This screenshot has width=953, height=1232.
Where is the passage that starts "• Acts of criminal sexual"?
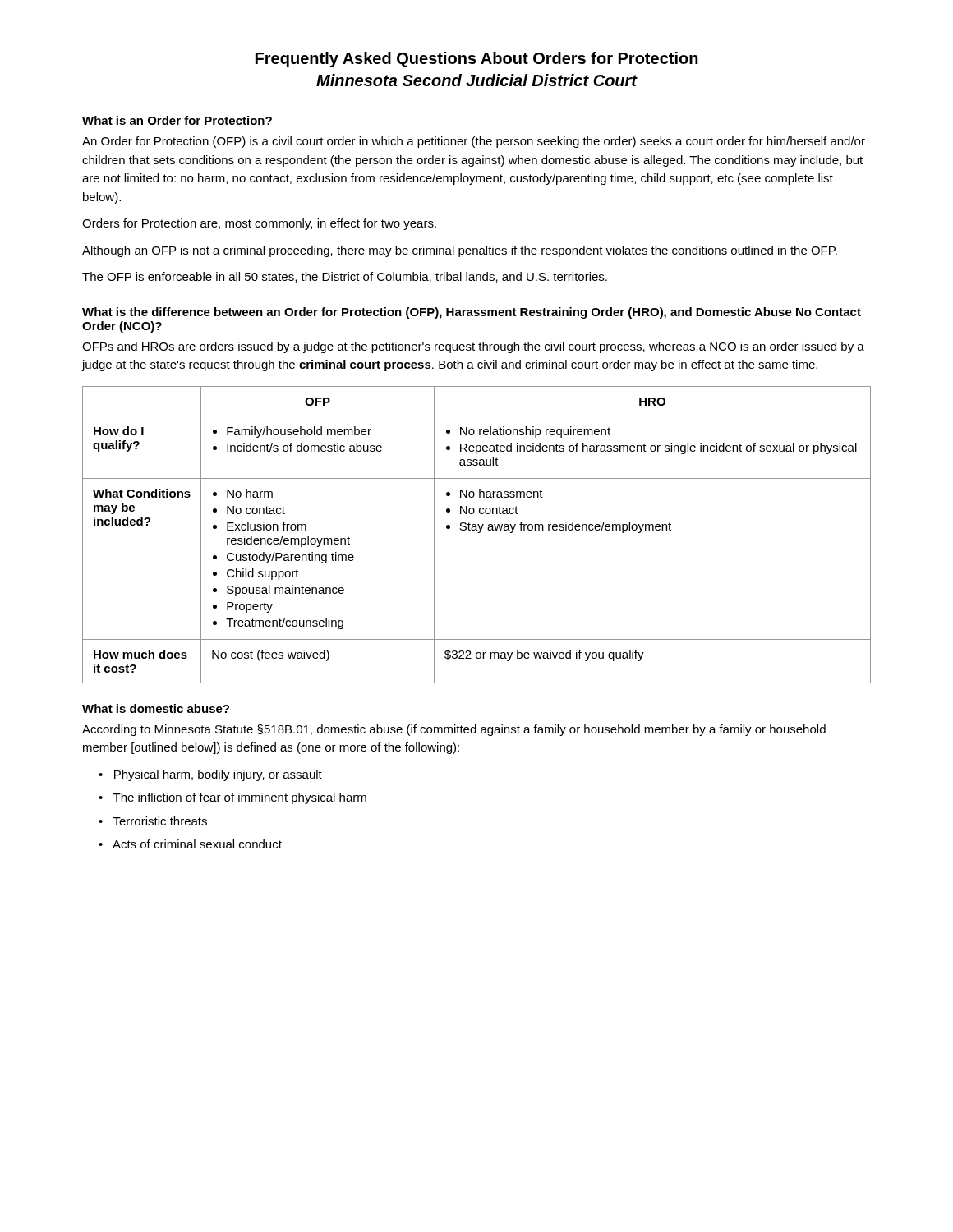pyautogui.click(x=190, y=844)
